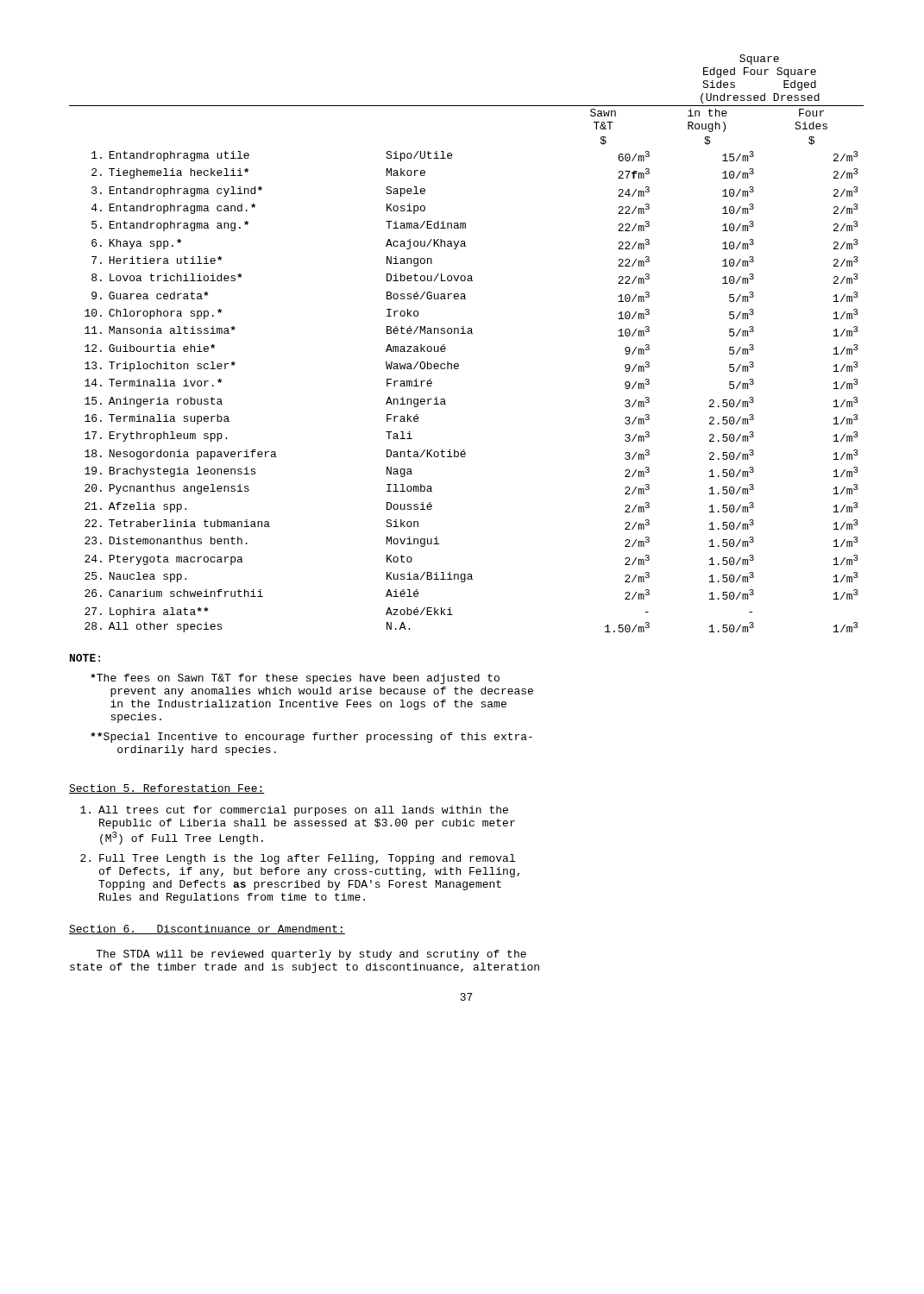924x1294 pixels.
Task: Find the text block starting "All trees cut for"
Action: pyautogui.click(x=466, y=825)
